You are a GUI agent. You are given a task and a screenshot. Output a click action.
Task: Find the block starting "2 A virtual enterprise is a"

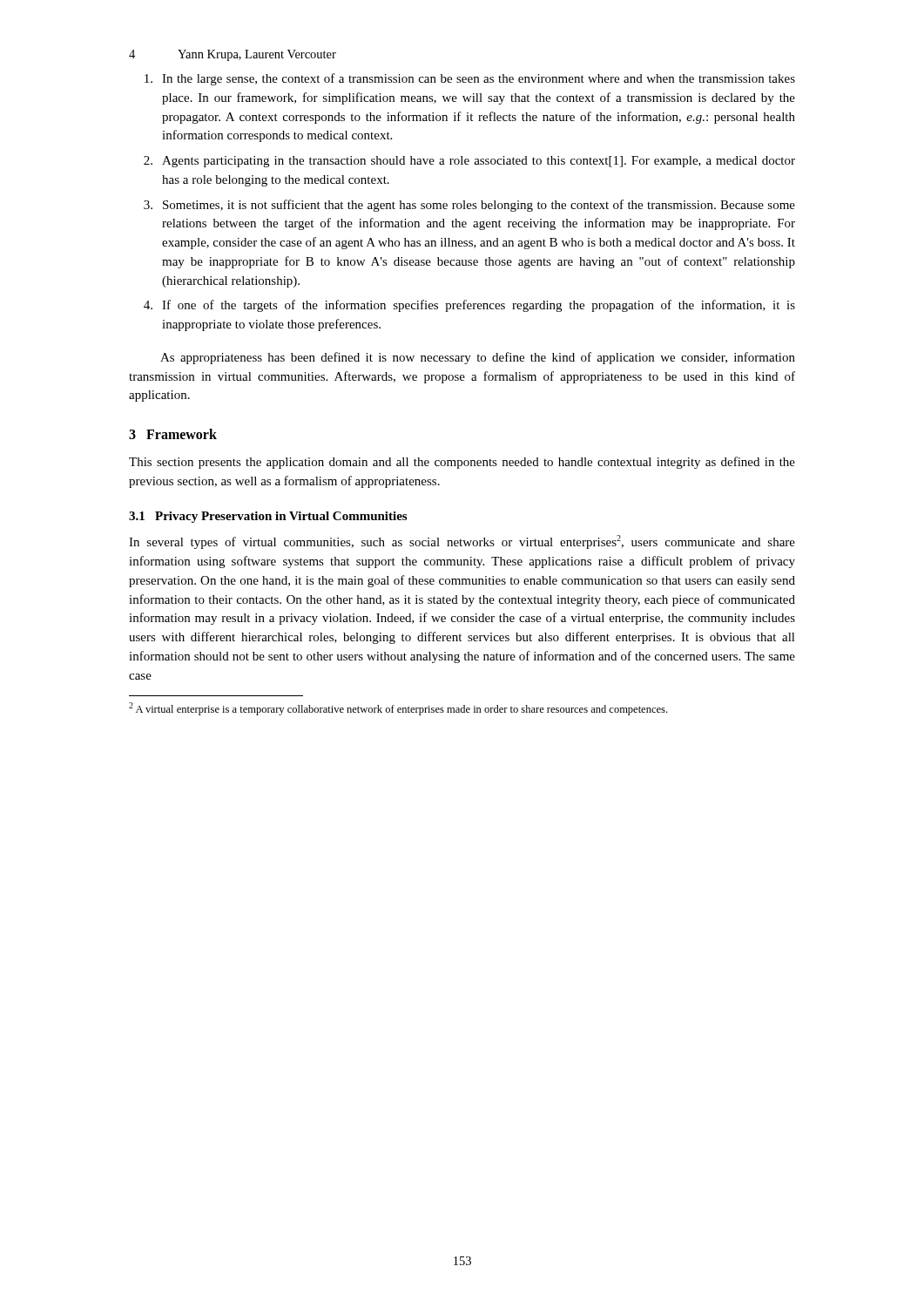[398, 708]
